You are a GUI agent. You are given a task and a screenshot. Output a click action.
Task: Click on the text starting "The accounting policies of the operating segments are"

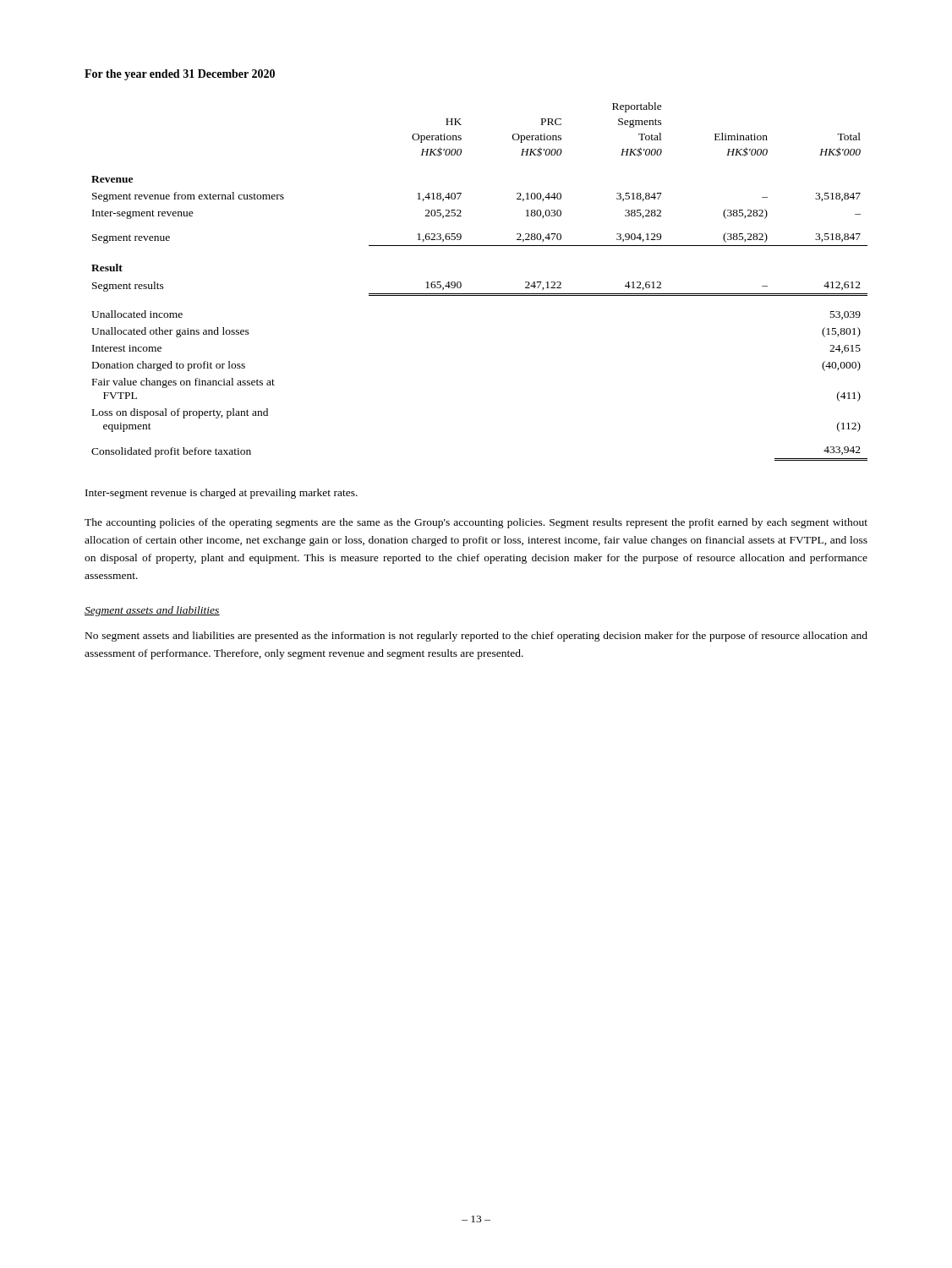(476, 548)
